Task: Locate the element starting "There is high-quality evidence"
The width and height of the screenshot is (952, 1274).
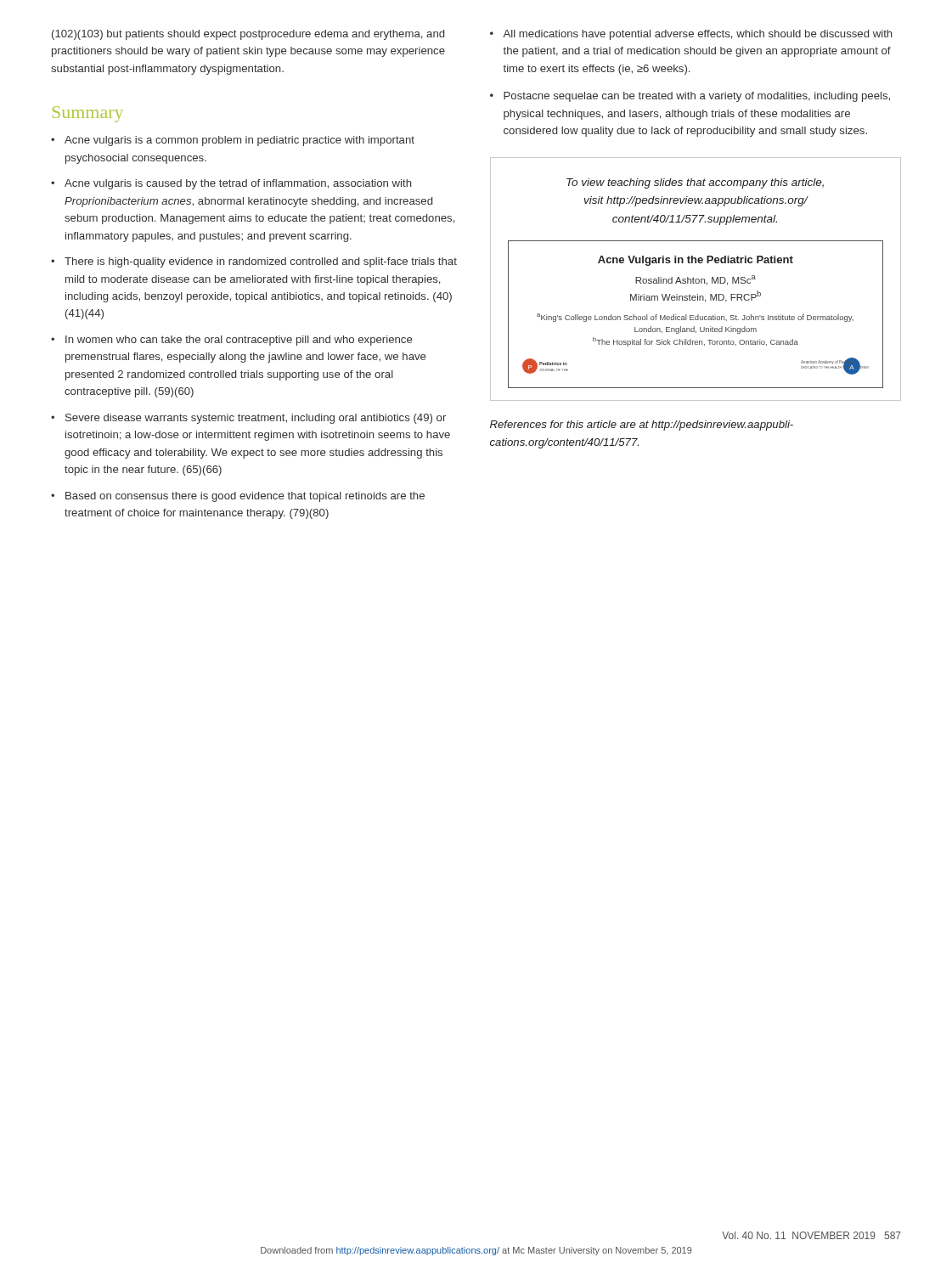Action: (x=261, y=287)
